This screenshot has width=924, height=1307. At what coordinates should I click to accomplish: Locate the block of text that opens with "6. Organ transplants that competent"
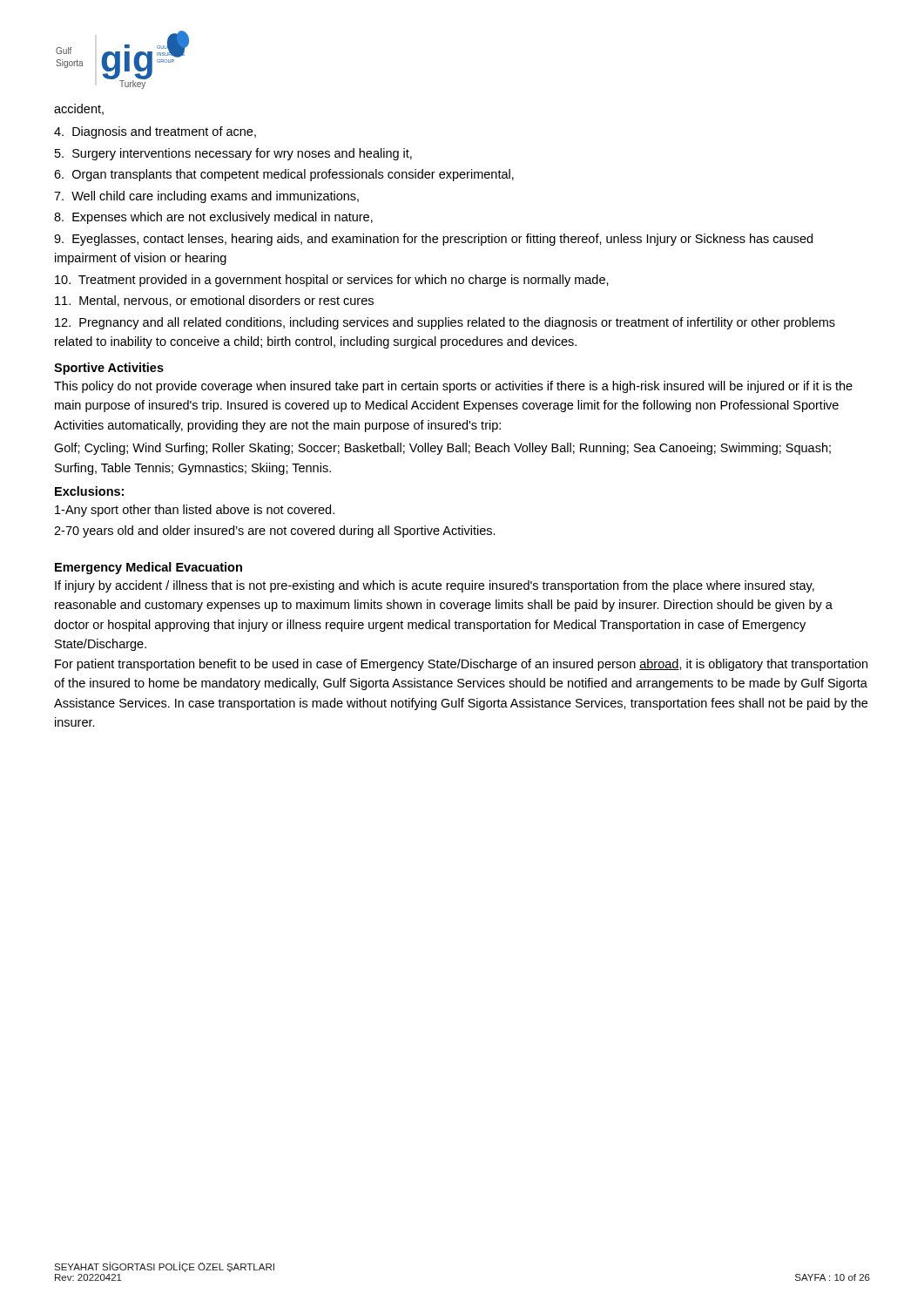coord(284,175)
